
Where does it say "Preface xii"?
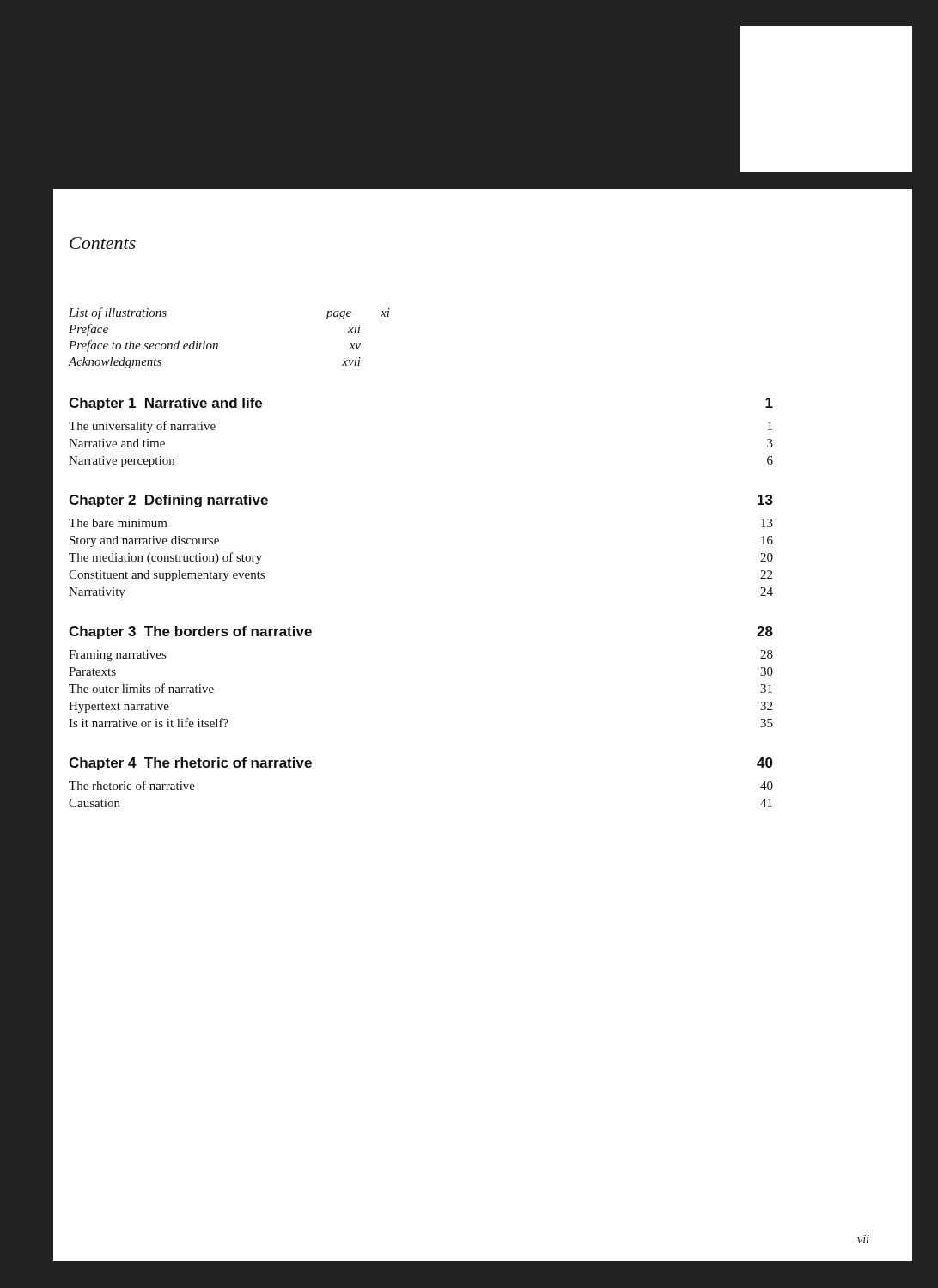(86, 329)
